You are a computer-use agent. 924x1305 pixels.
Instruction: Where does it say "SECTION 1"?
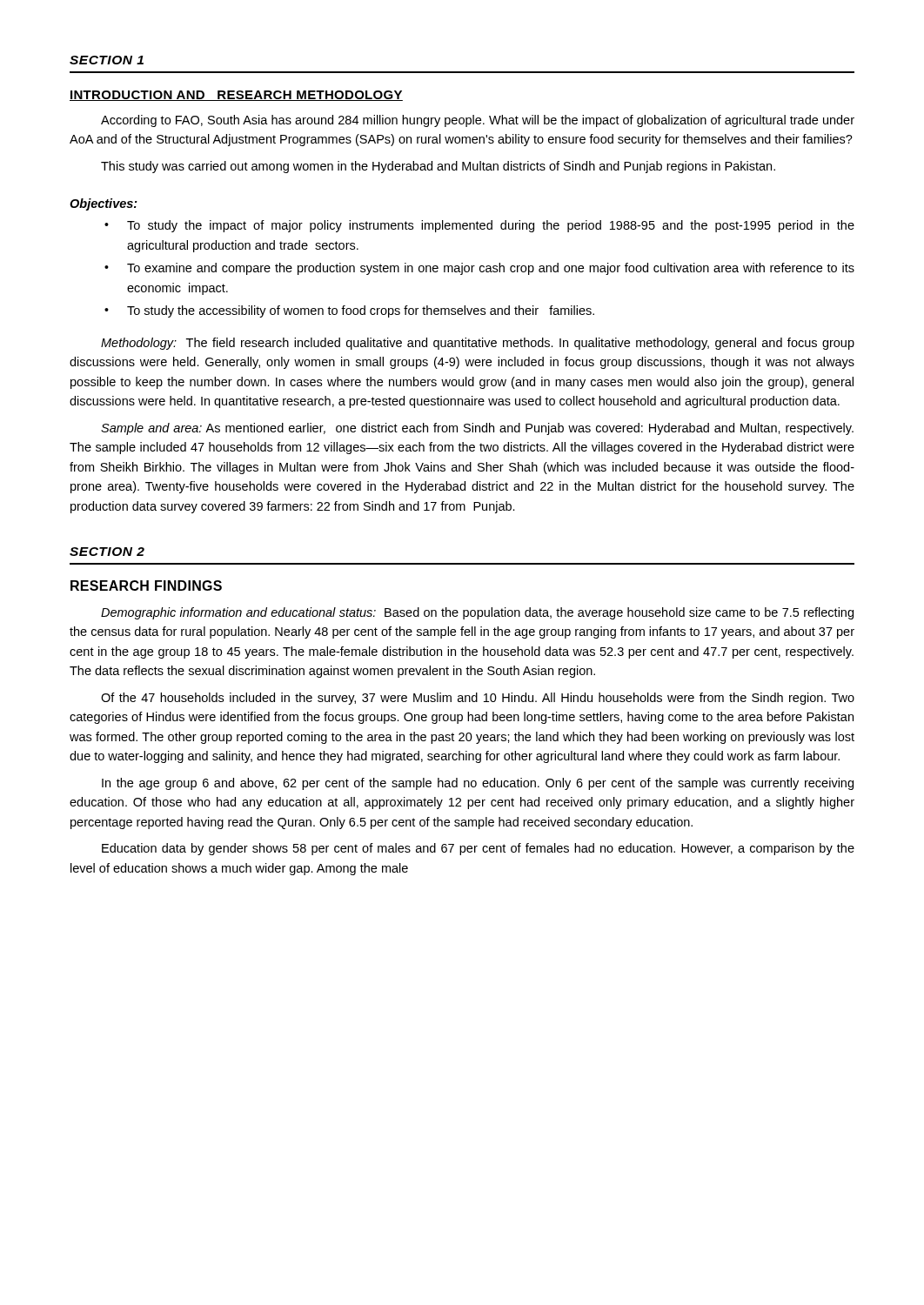(x=107, y=60)
